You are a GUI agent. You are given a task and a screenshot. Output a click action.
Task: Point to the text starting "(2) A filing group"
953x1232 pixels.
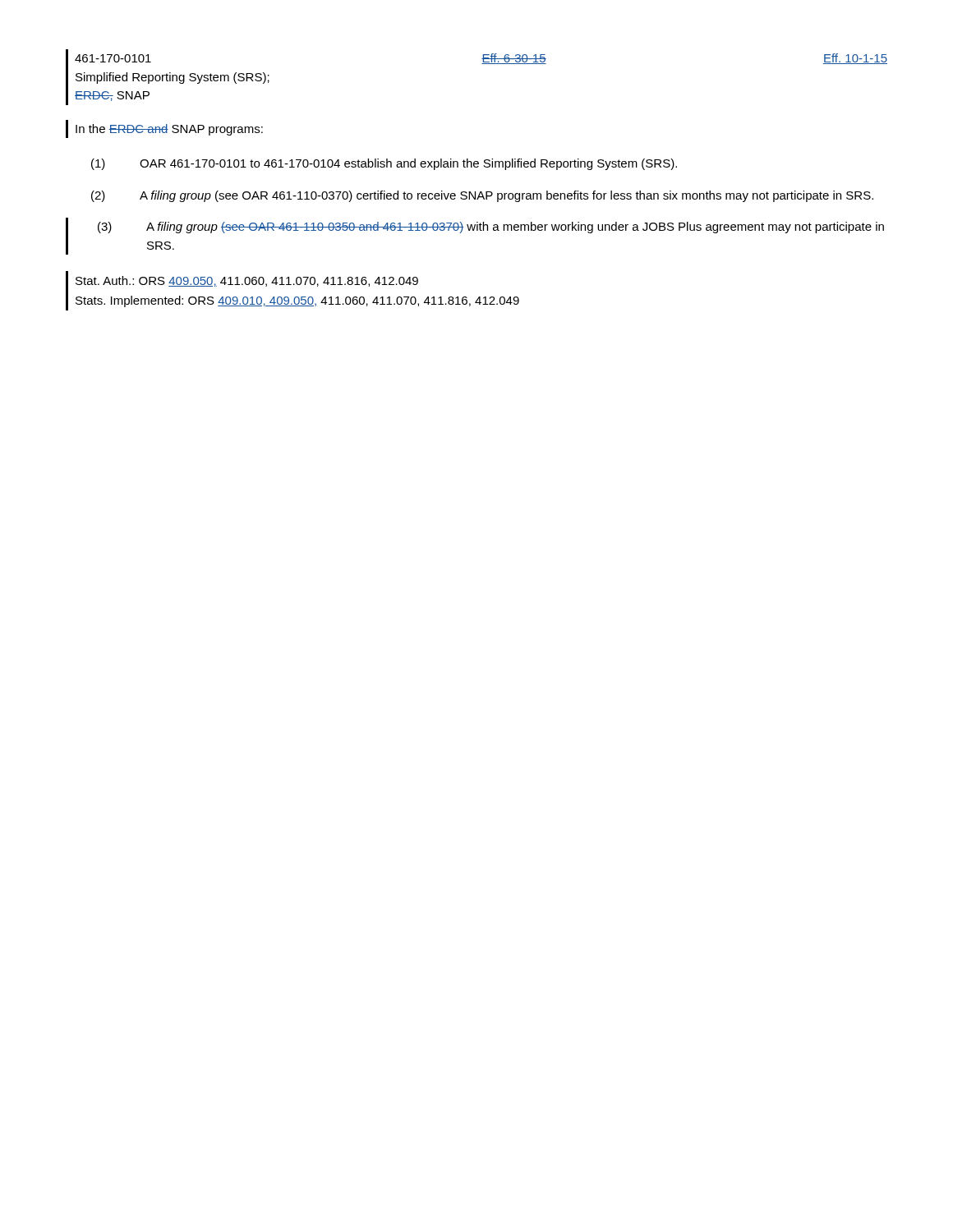pyautogui.click(x=476, y=195)
